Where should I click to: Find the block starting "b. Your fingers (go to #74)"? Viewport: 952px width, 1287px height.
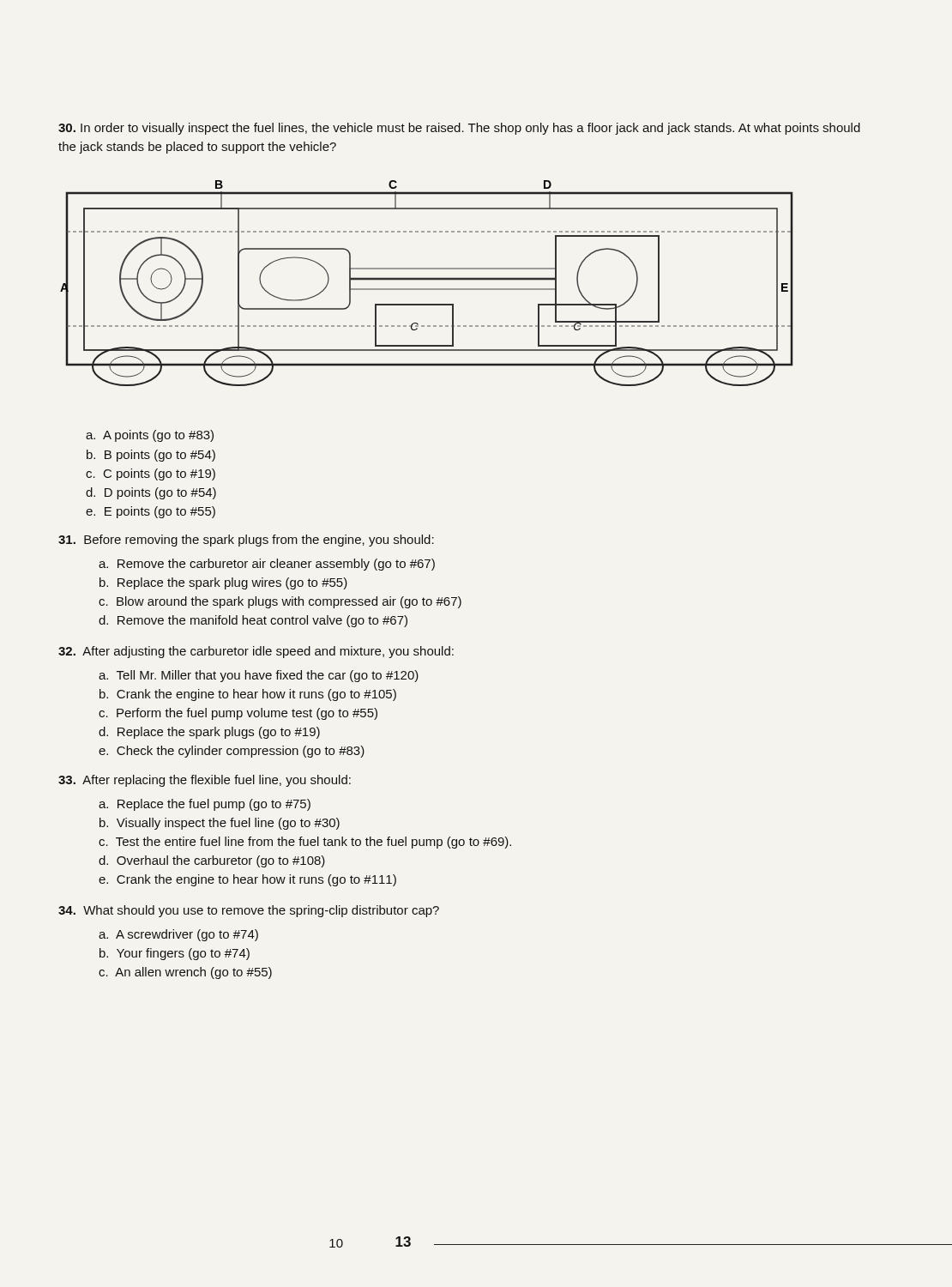(174, 953)
